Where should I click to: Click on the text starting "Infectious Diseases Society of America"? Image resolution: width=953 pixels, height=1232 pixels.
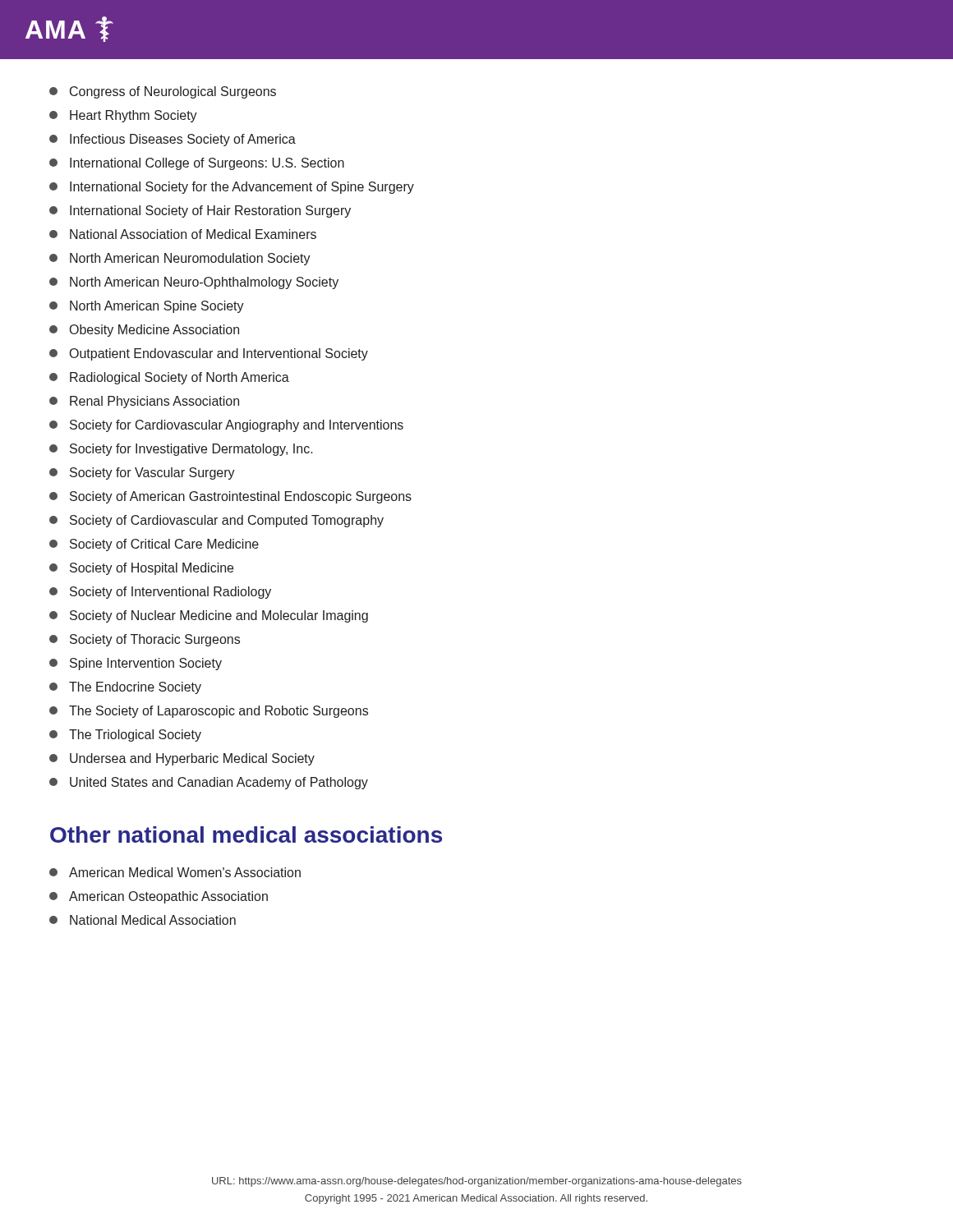(172, 140)
